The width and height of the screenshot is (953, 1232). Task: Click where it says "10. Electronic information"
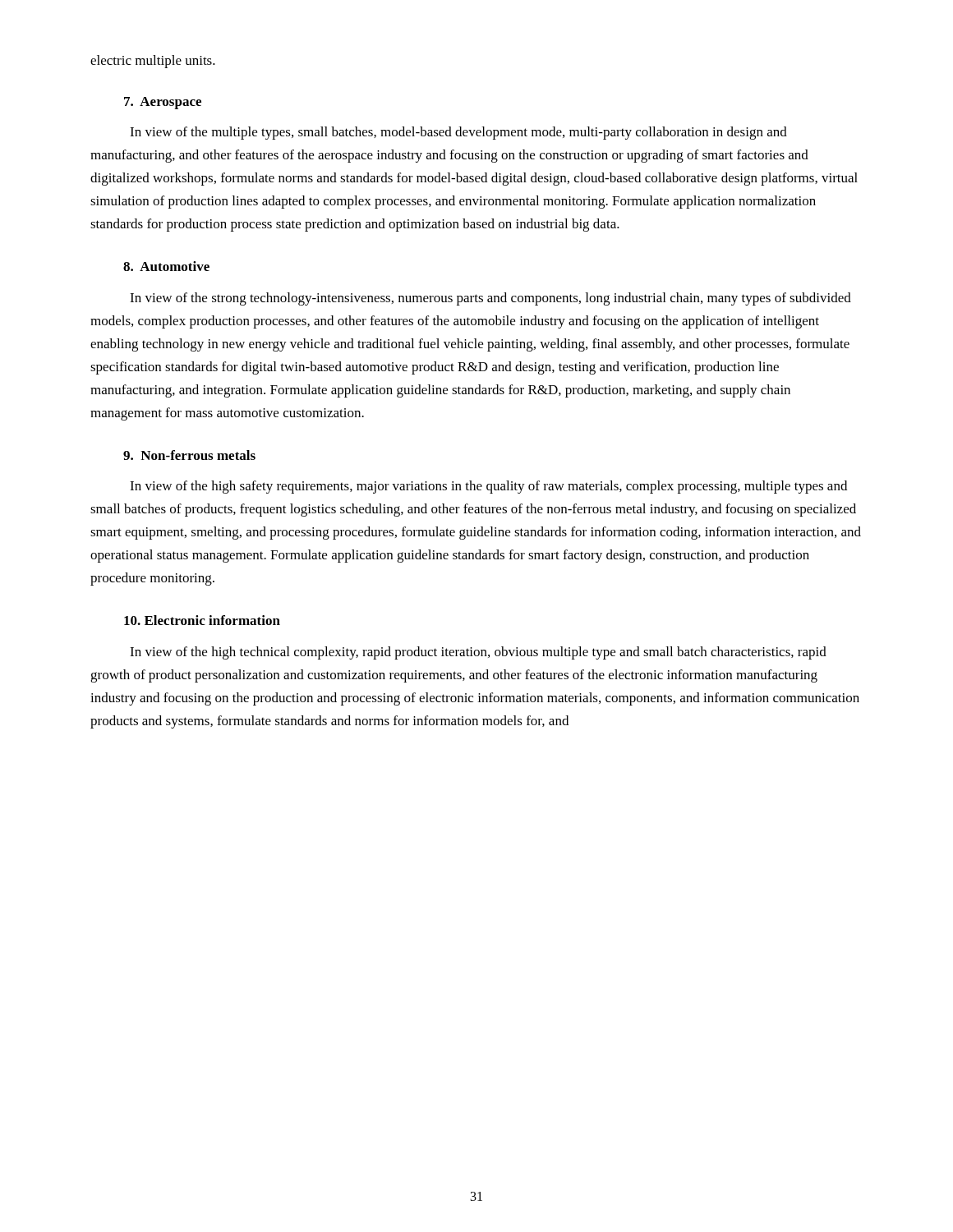(202, 621)
